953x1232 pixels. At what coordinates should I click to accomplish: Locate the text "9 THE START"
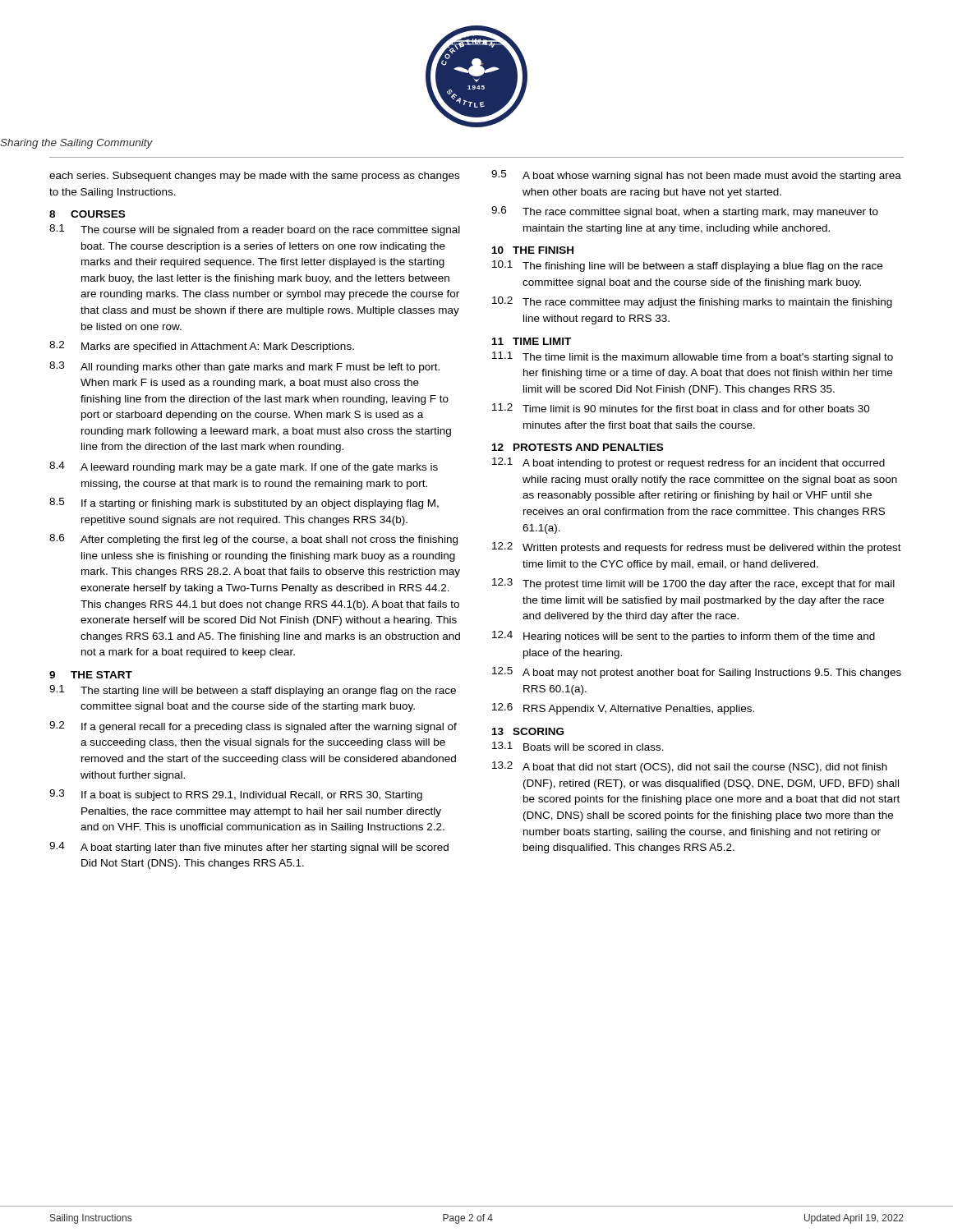point(91,675)
